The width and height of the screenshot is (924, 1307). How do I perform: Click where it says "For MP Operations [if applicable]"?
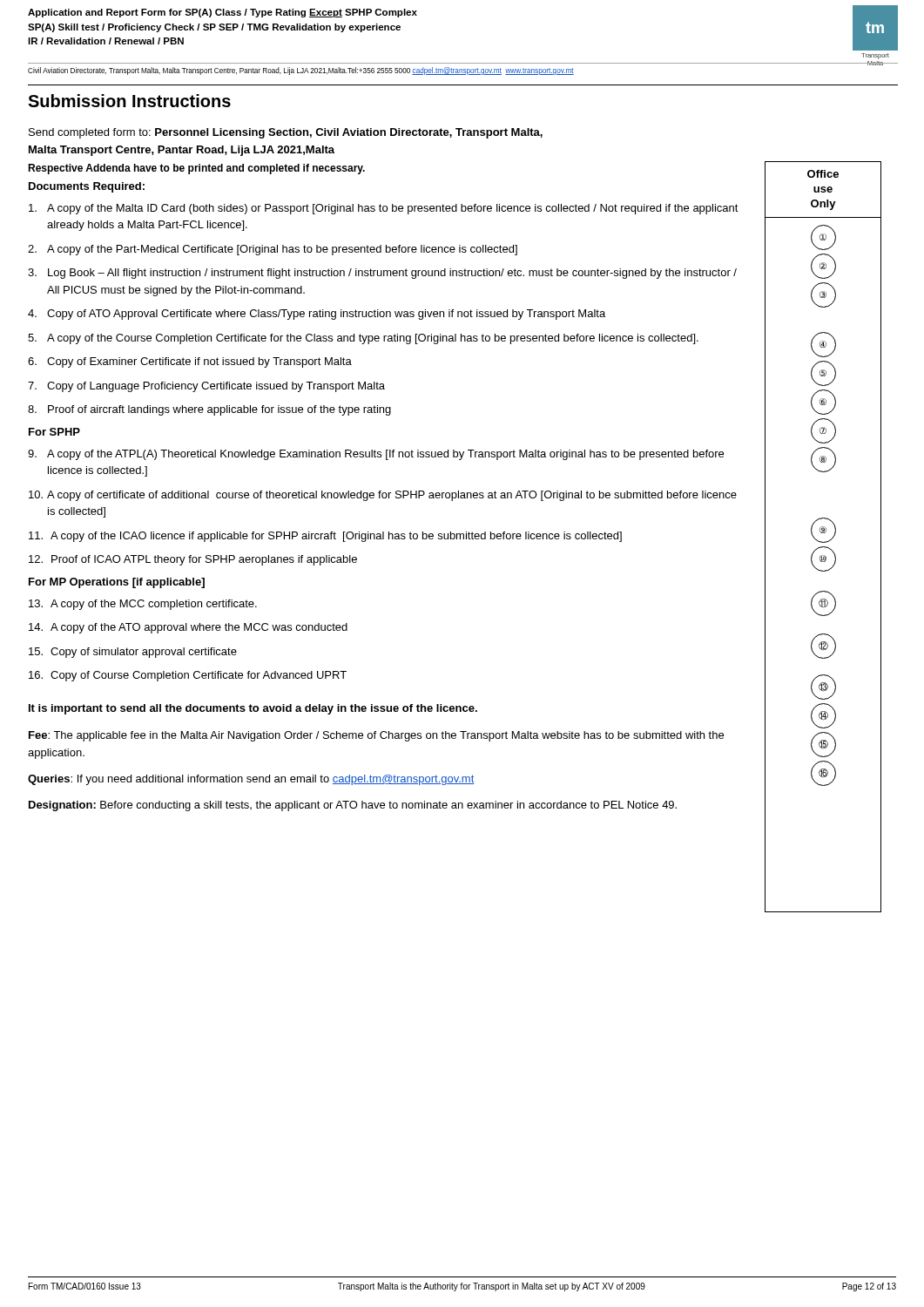(x=116, y=581)
